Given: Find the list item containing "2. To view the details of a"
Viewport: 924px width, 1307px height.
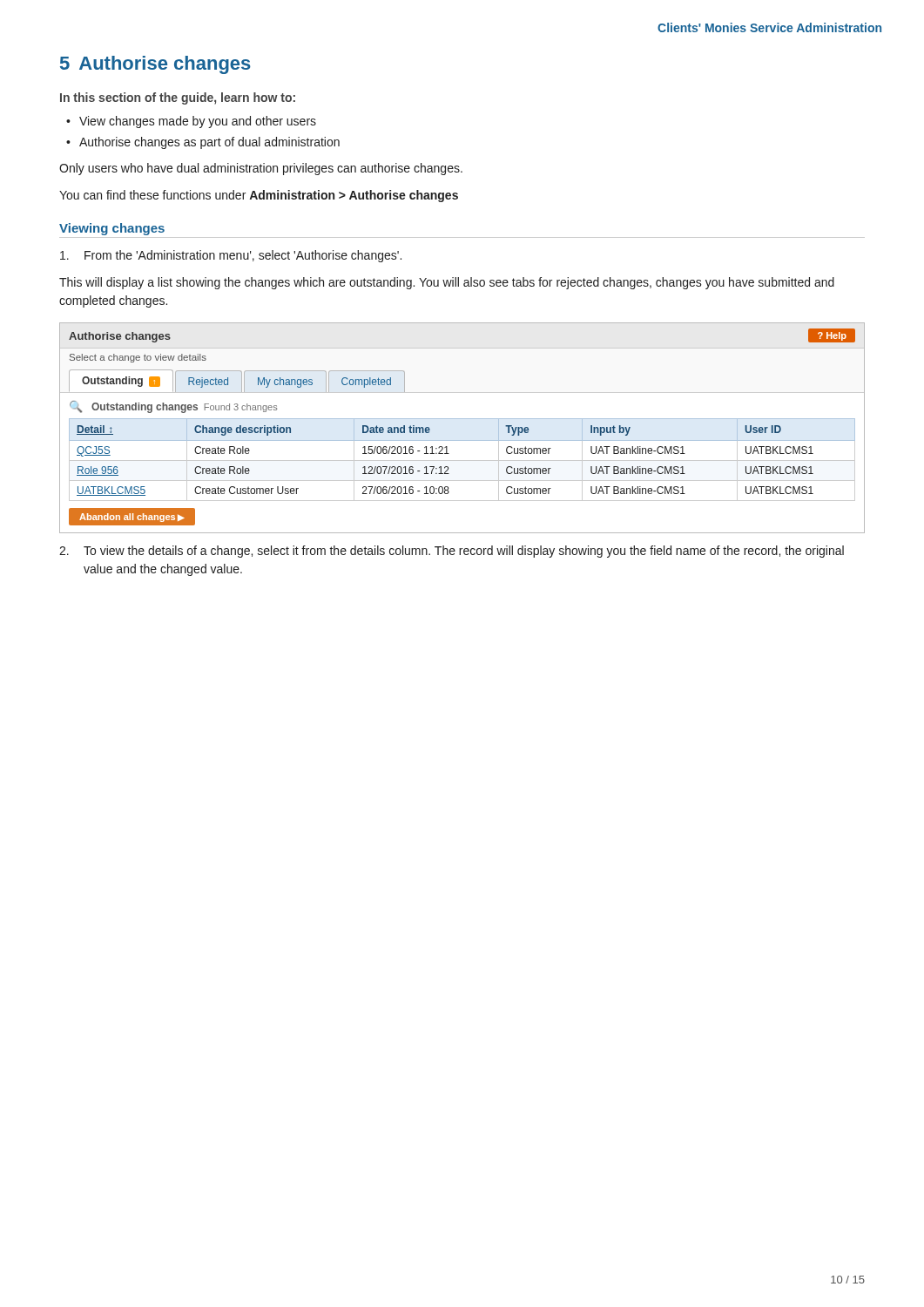Looking at the screenshot, I should [462, 560].
